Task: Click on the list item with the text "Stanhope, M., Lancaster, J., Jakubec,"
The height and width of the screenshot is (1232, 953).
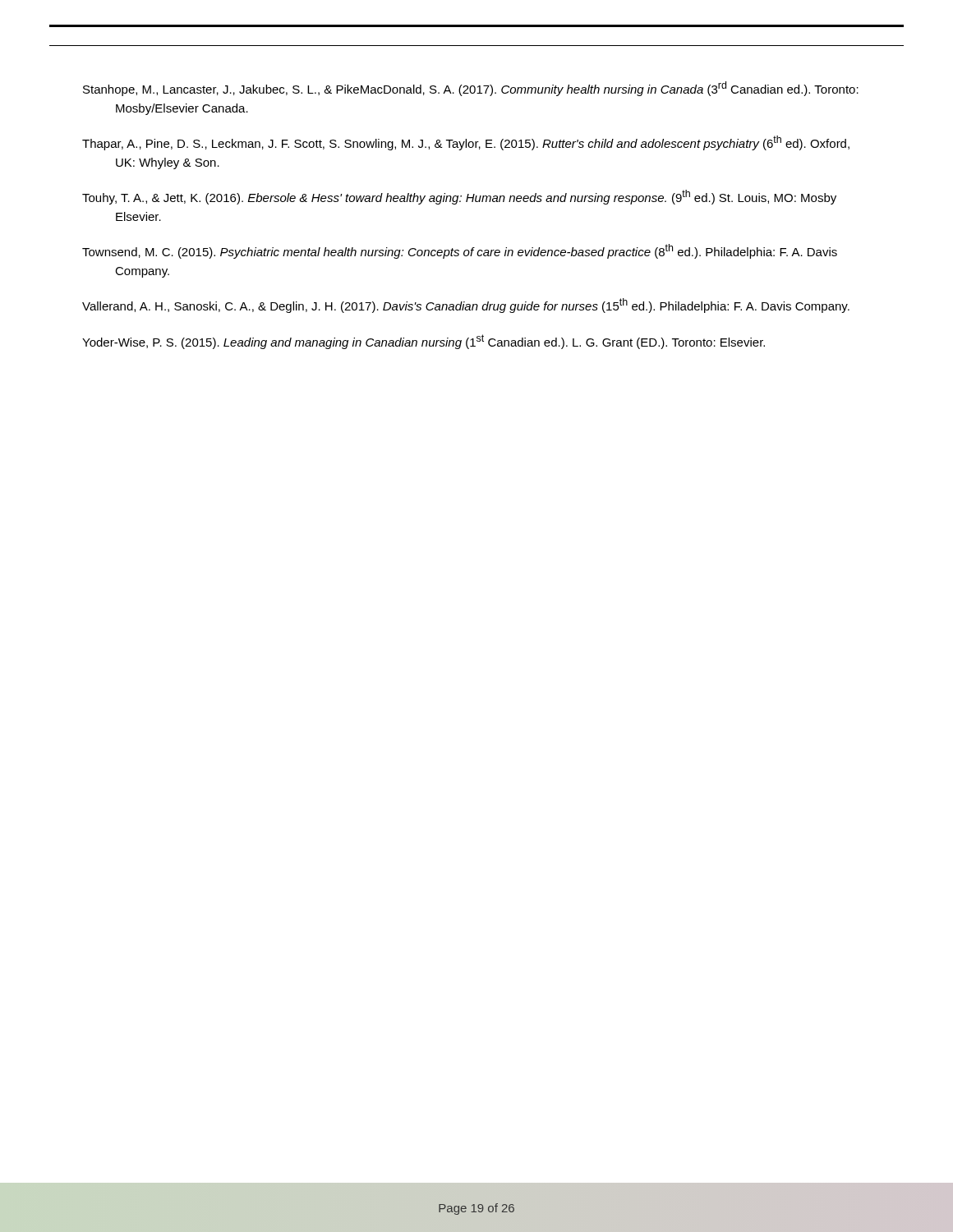Action: (471, 97)
